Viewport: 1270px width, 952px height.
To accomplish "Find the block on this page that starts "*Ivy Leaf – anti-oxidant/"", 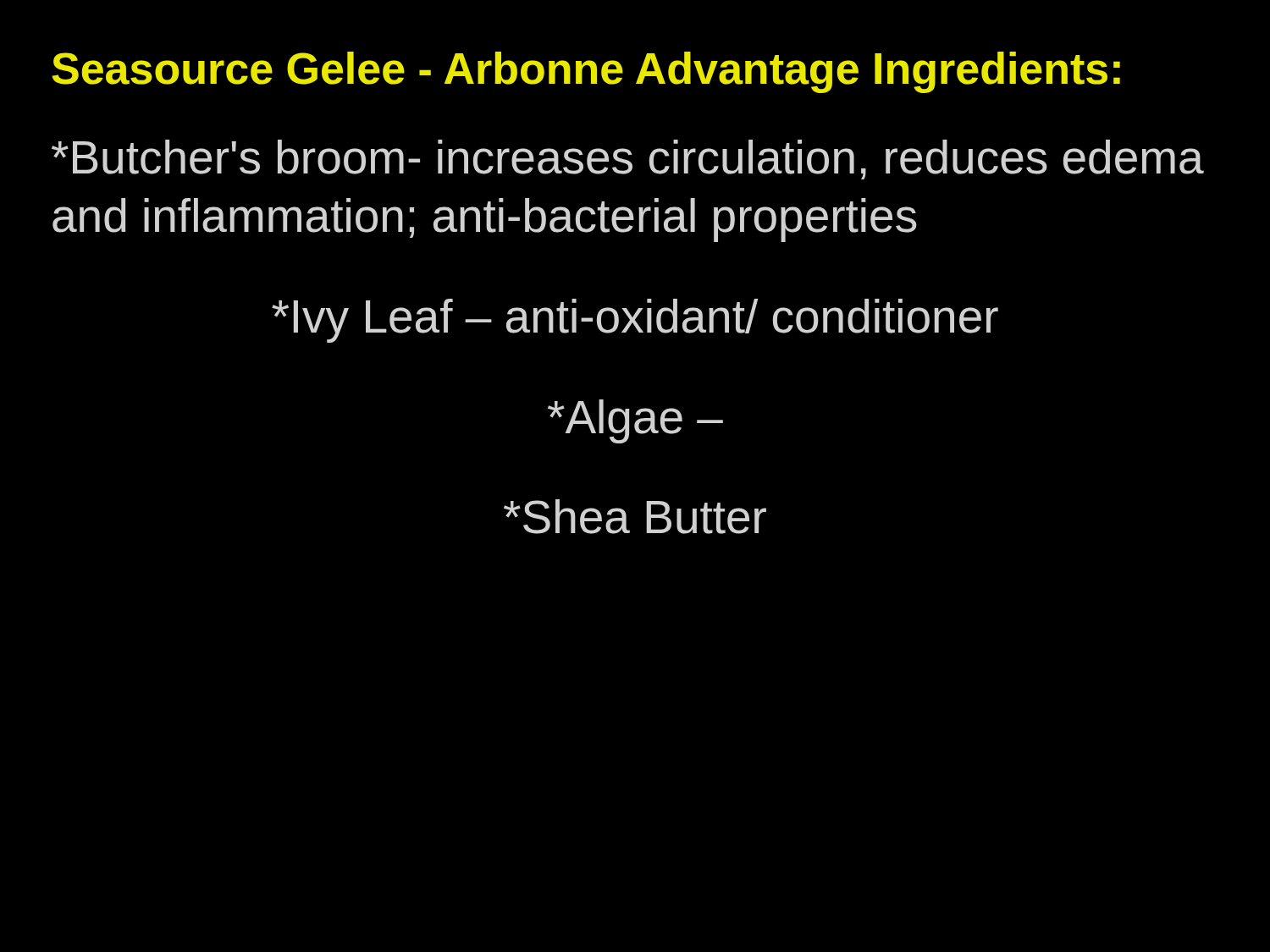I will point(635,316).
